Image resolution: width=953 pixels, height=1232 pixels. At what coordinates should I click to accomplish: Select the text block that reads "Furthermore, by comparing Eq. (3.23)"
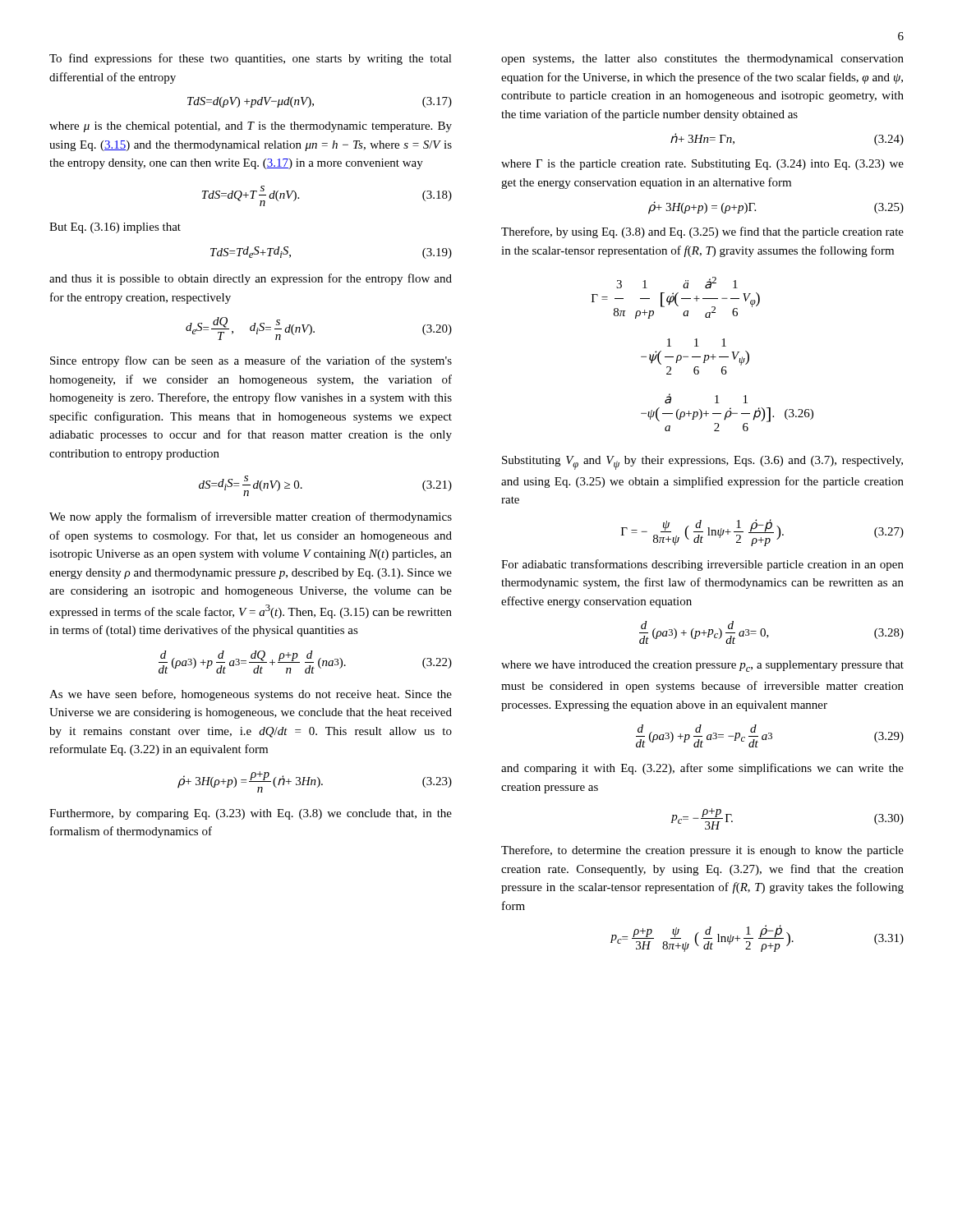[251, 822]
